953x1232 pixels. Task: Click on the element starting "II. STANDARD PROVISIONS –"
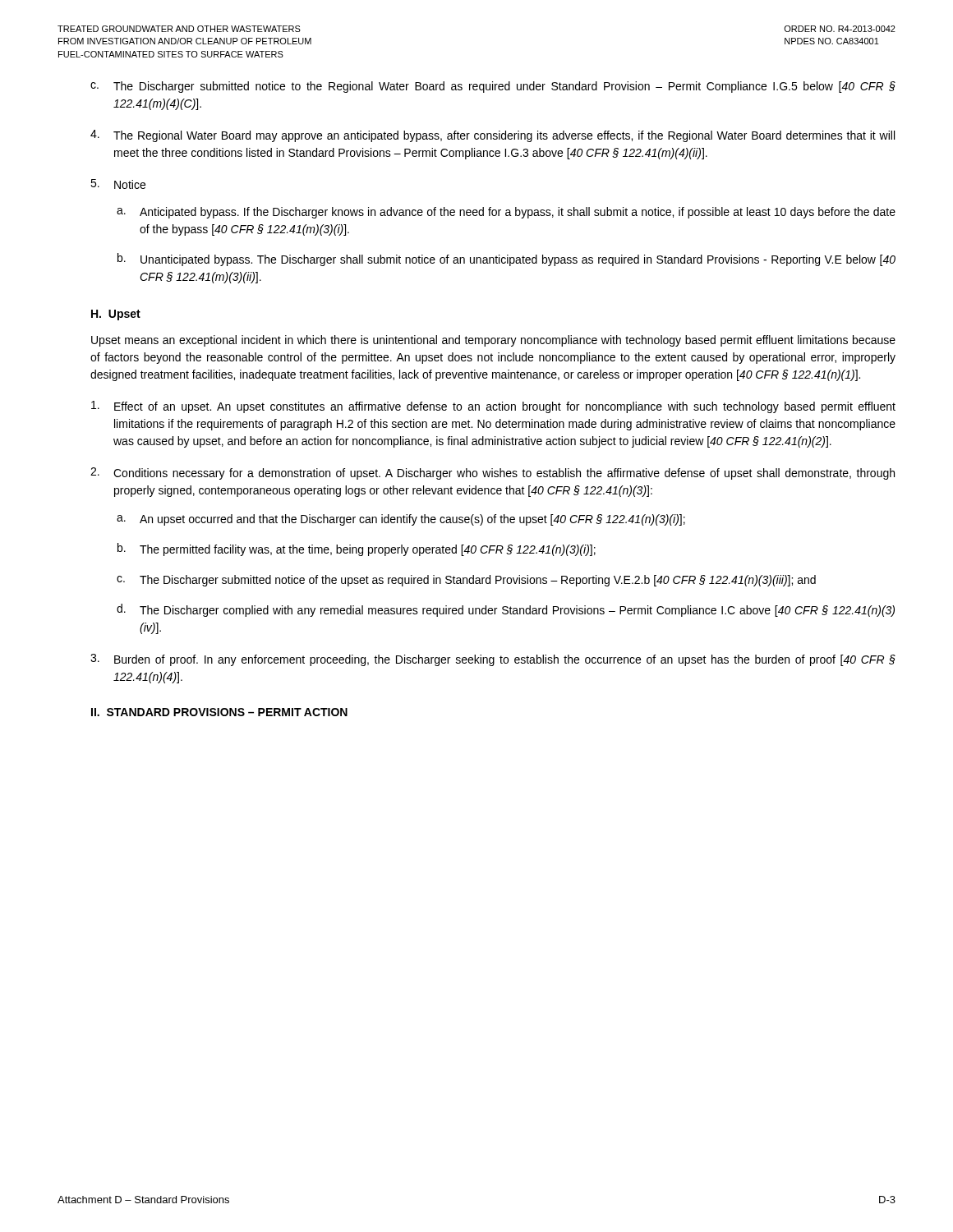point(219,712)
